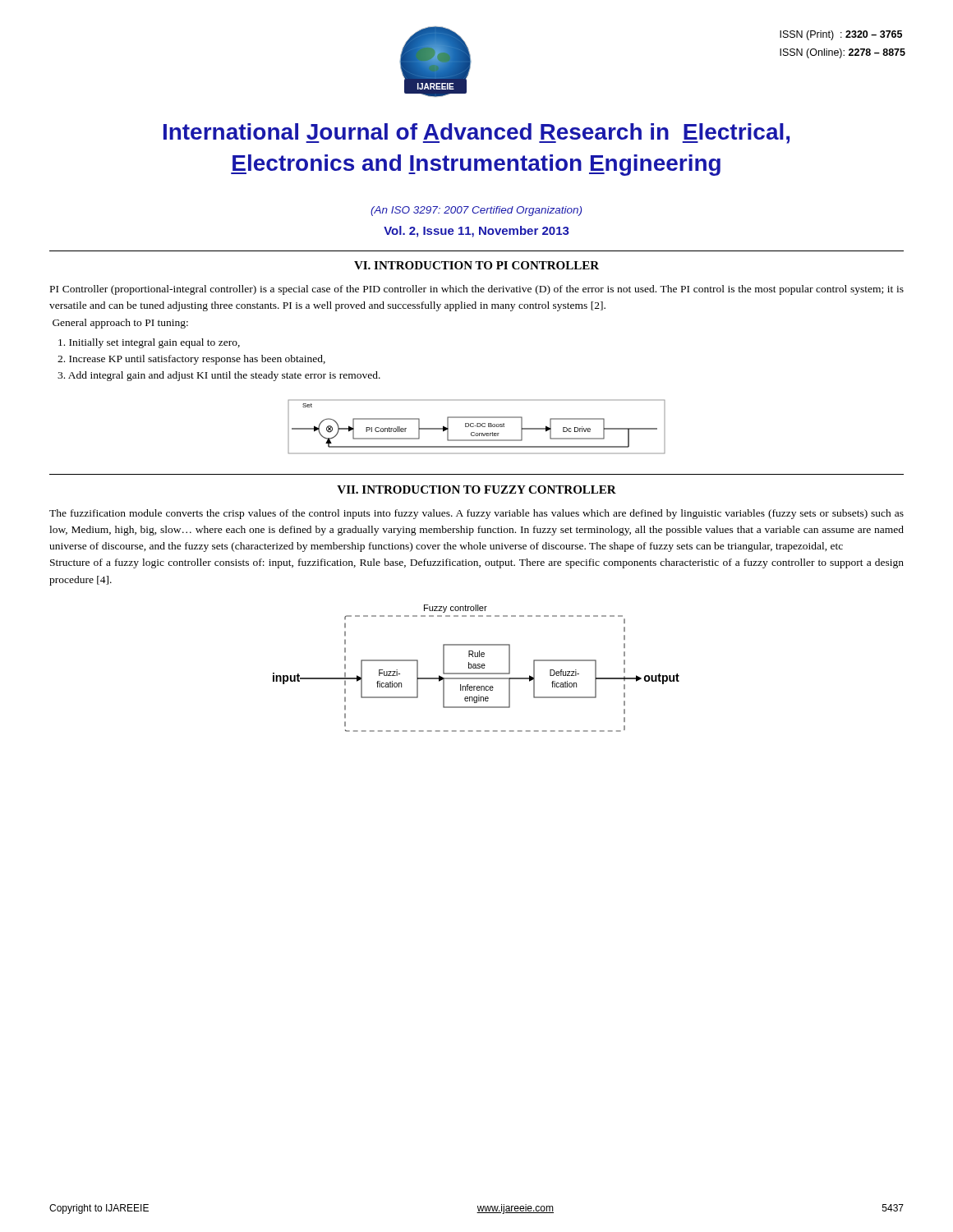953x1232 pixels.
Task: Click on the flowchart
Action: point(476,673)
